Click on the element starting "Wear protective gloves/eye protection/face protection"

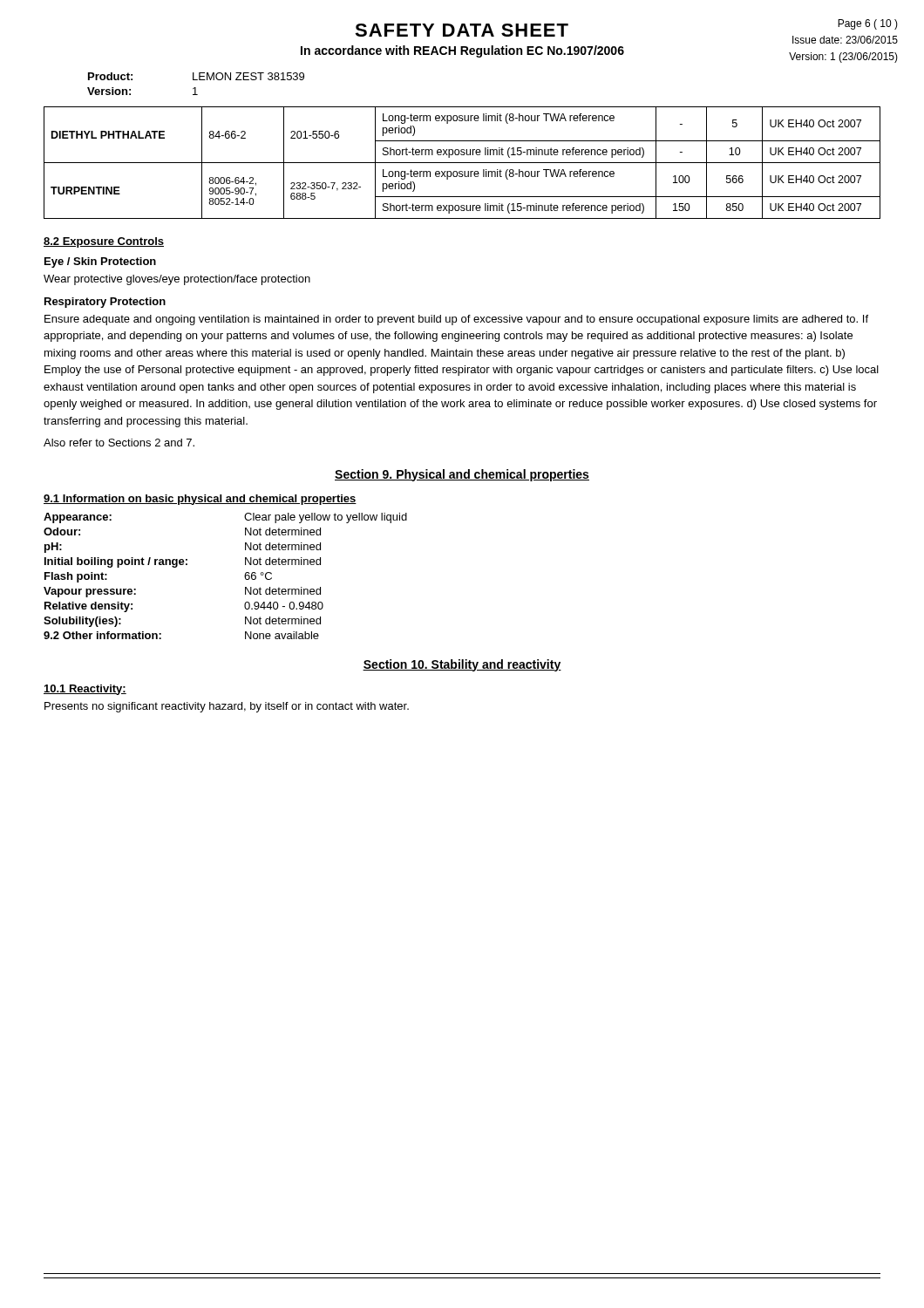tap(177, 279)
